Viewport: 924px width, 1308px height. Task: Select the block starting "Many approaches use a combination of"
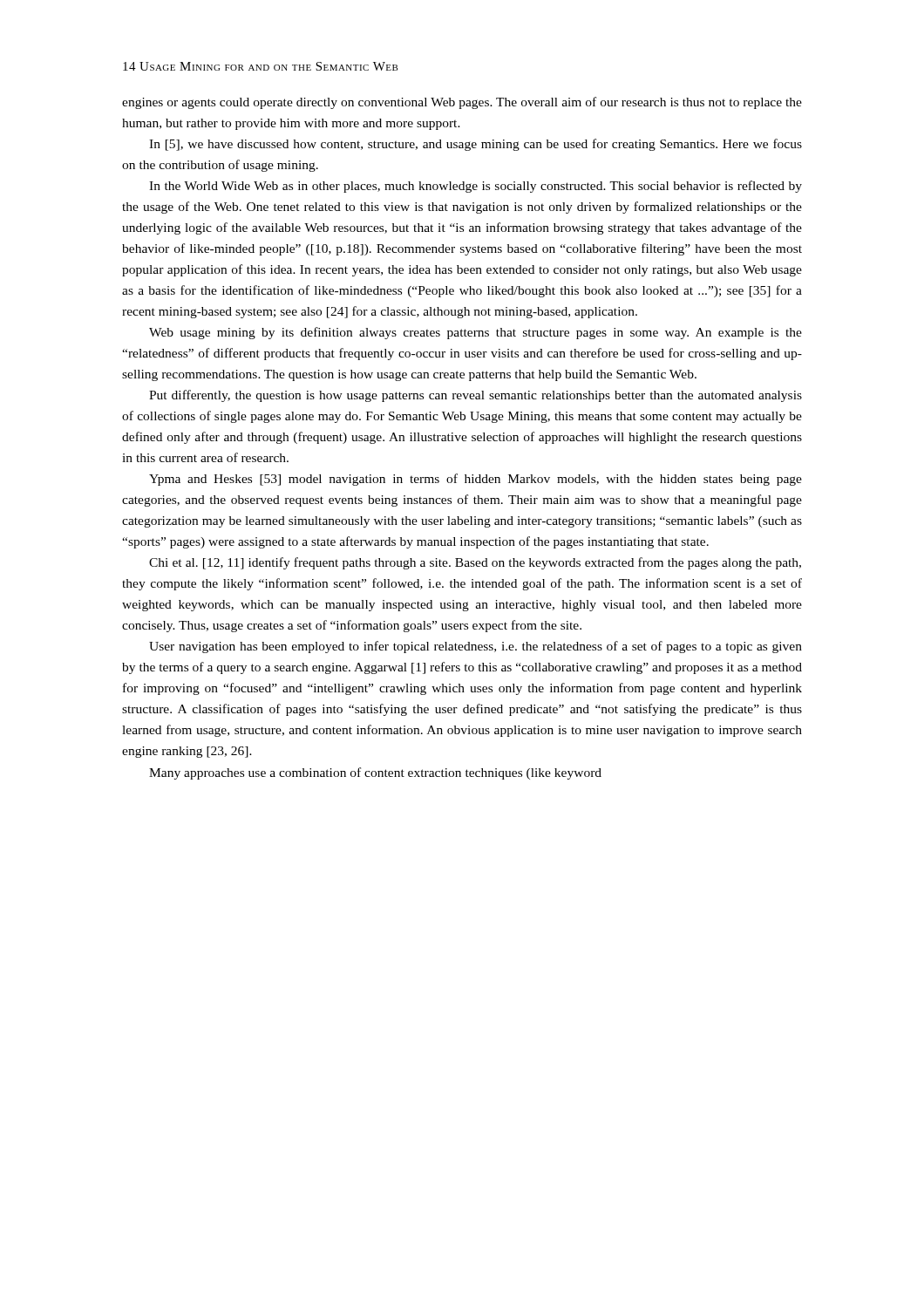[462, 772]
